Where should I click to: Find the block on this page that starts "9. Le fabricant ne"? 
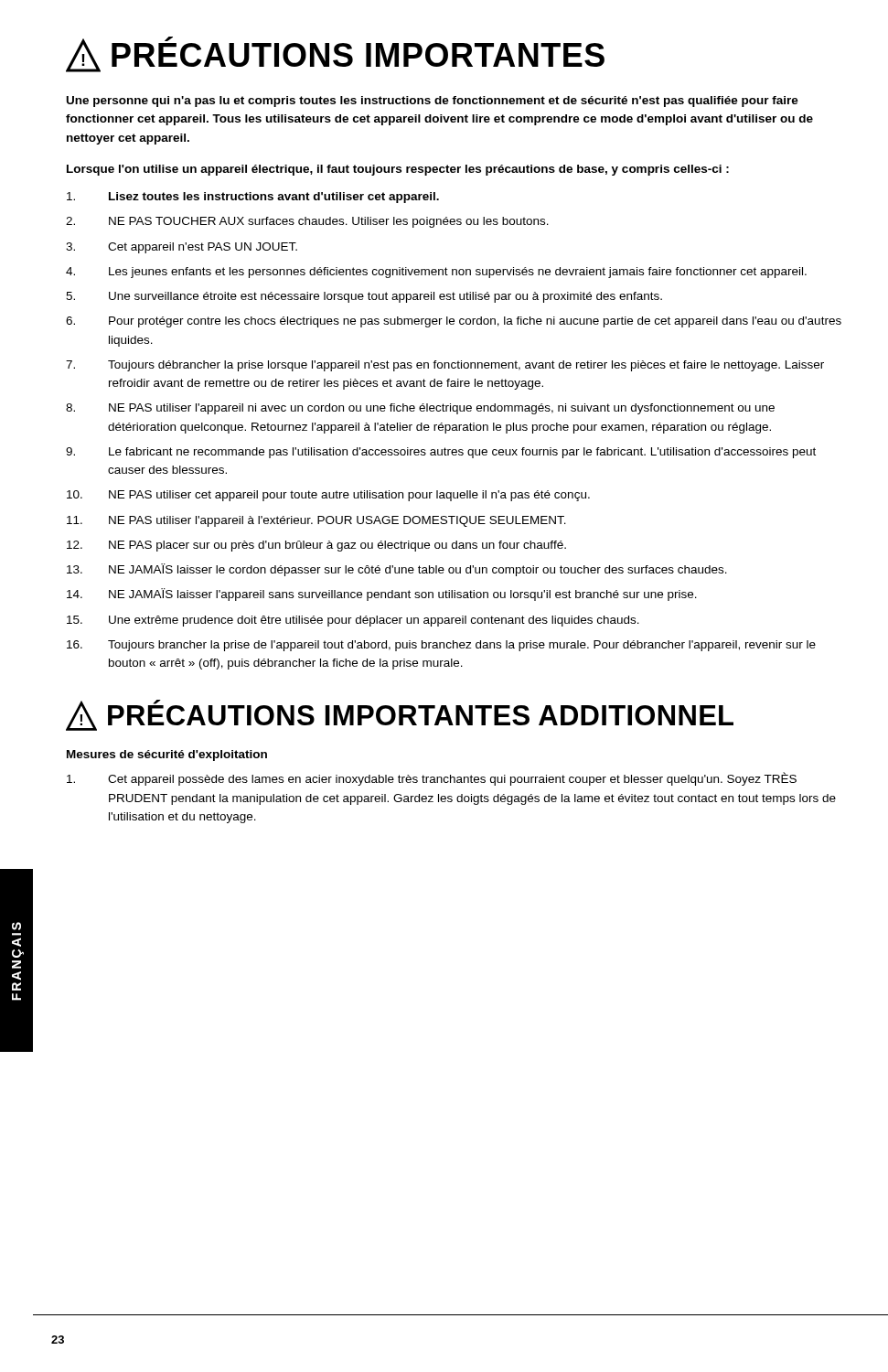click(x=454, y=461)
